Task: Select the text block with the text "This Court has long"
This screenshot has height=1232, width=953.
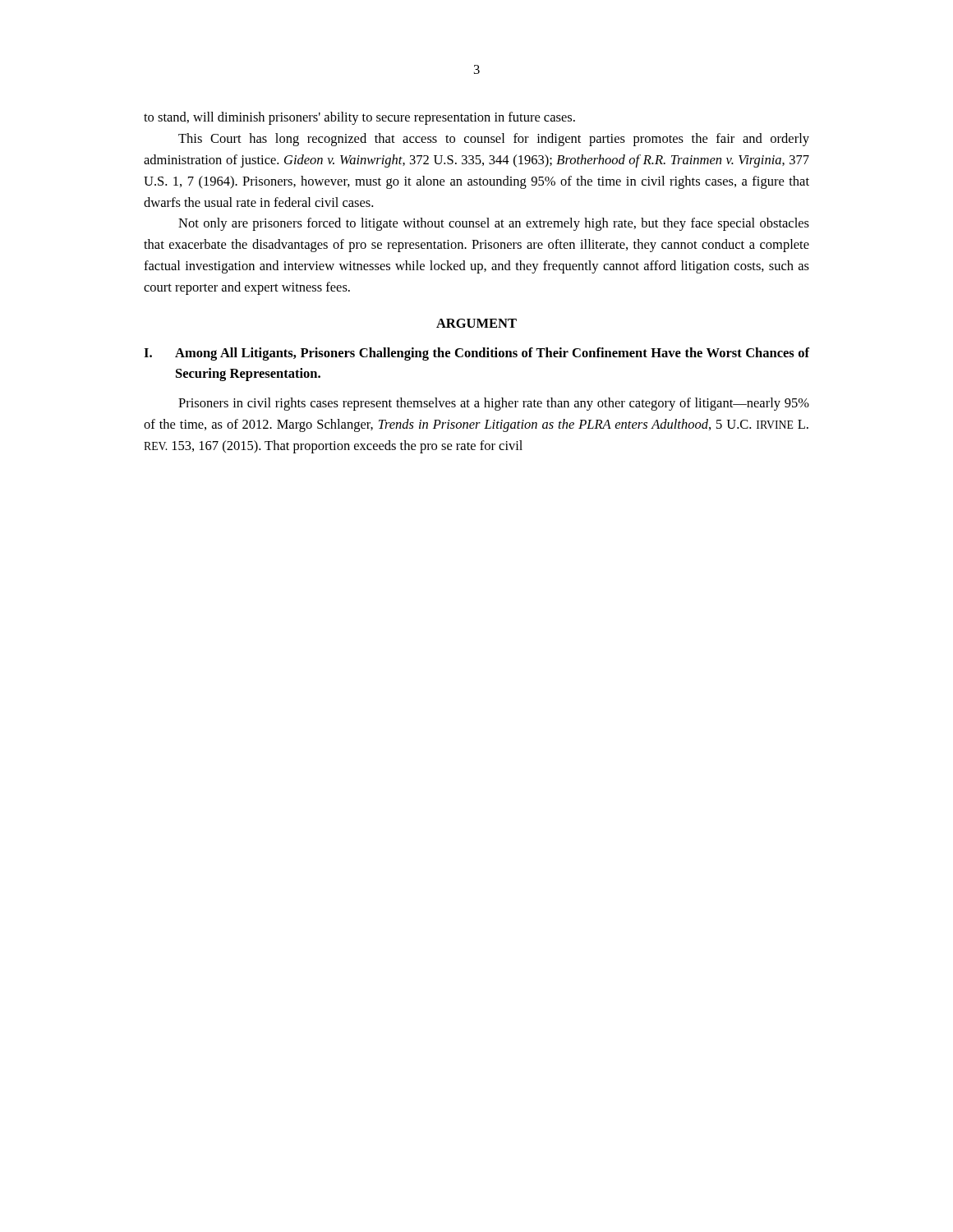Action: pyautogui.click(x=476, y=170)
